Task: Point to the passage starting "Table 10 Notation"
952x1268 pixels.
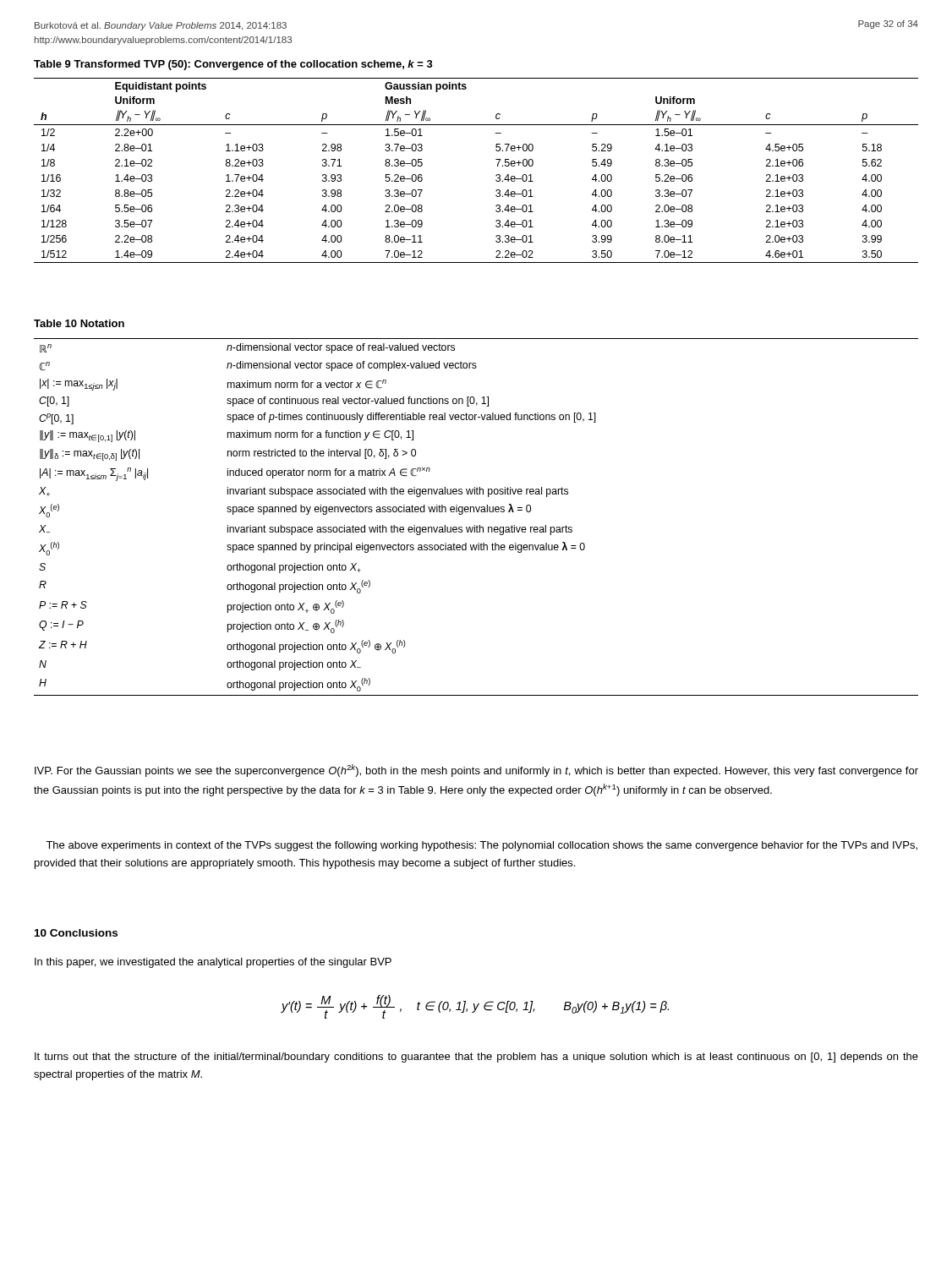Action: pos(79,323)
